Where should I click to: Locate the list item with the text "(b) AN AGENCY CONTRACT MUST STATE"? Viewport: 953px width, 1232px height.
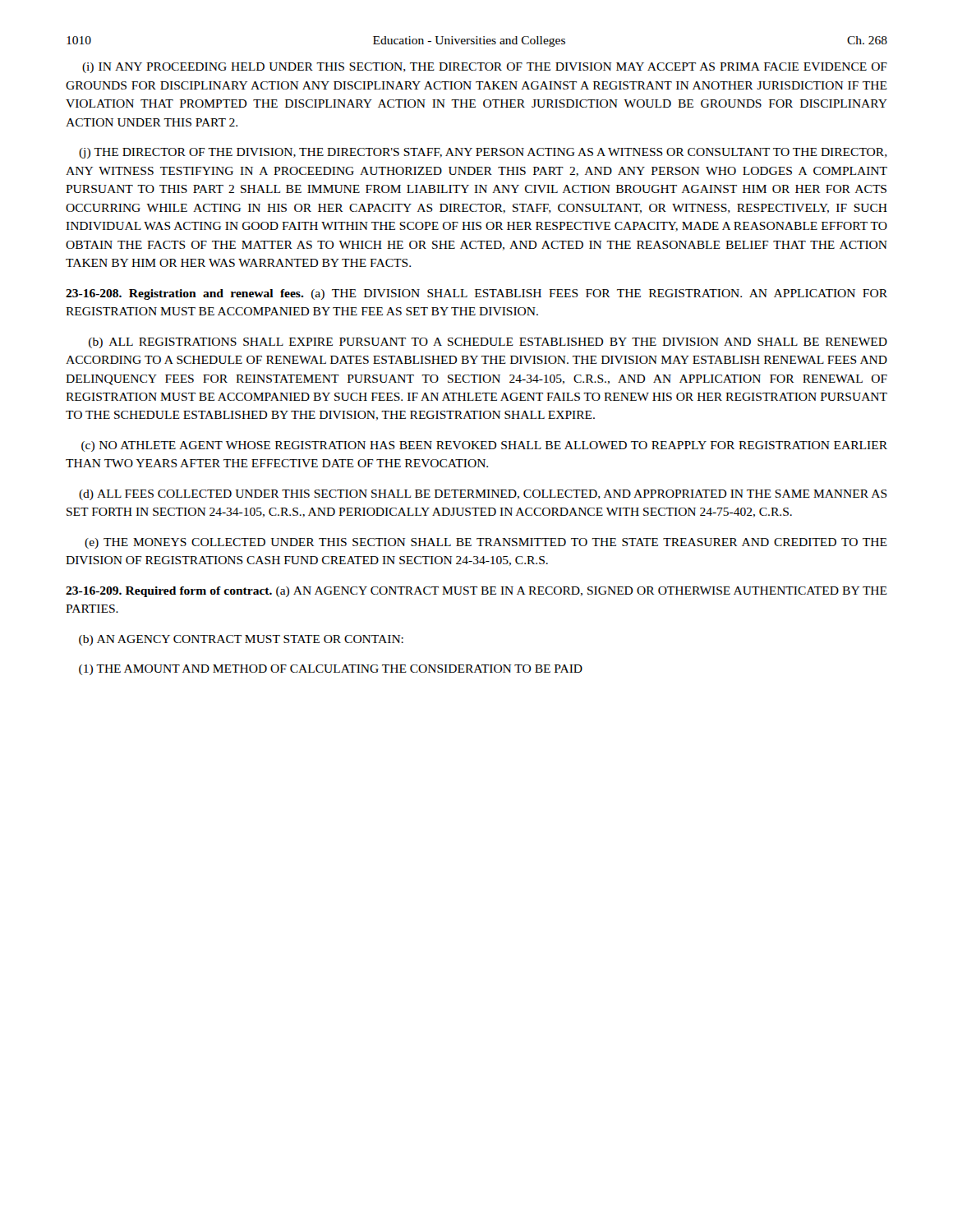(241, 640)
